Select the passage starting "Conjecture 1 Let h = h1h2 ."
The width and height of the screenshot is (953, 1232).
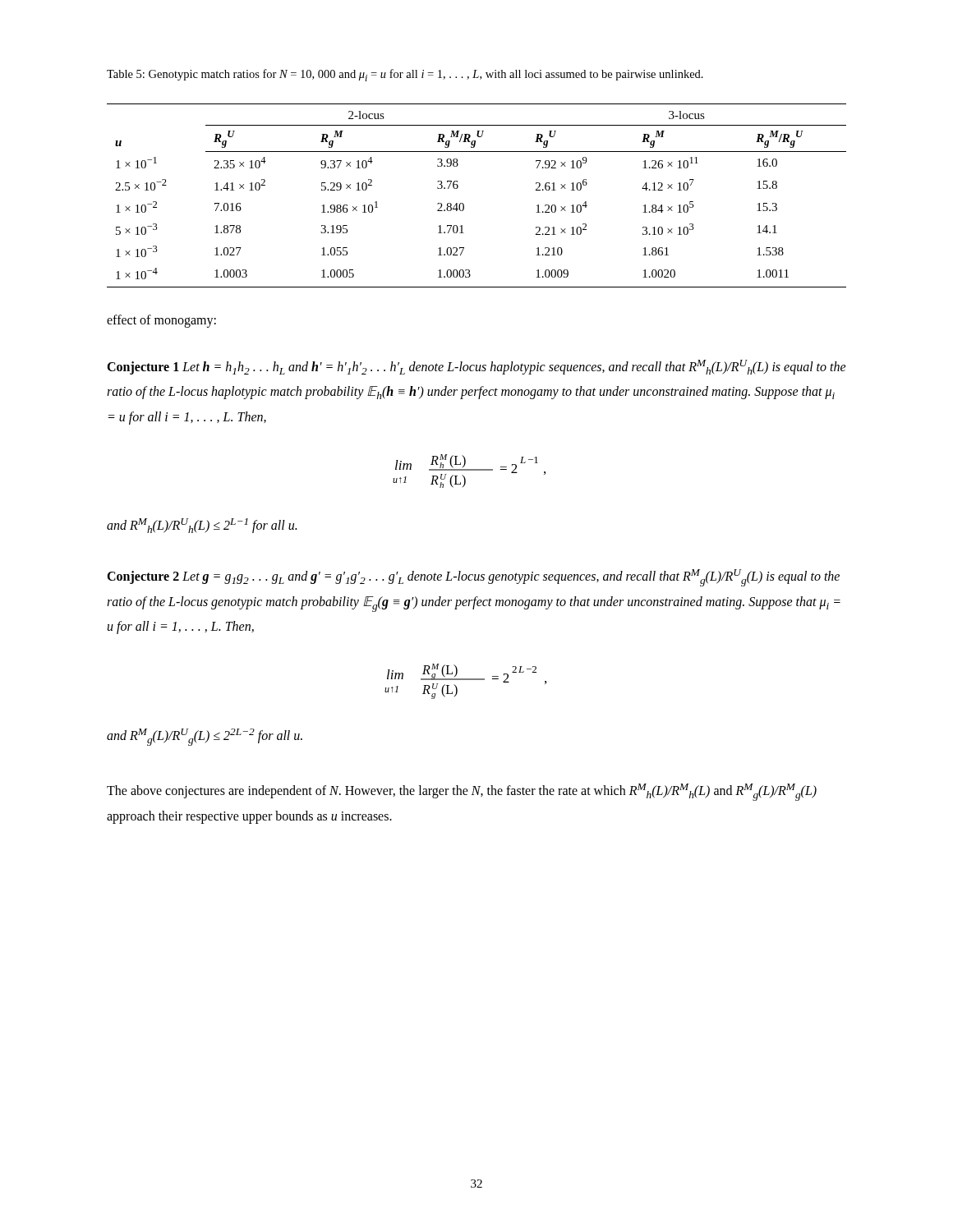[x=476, y=390]
